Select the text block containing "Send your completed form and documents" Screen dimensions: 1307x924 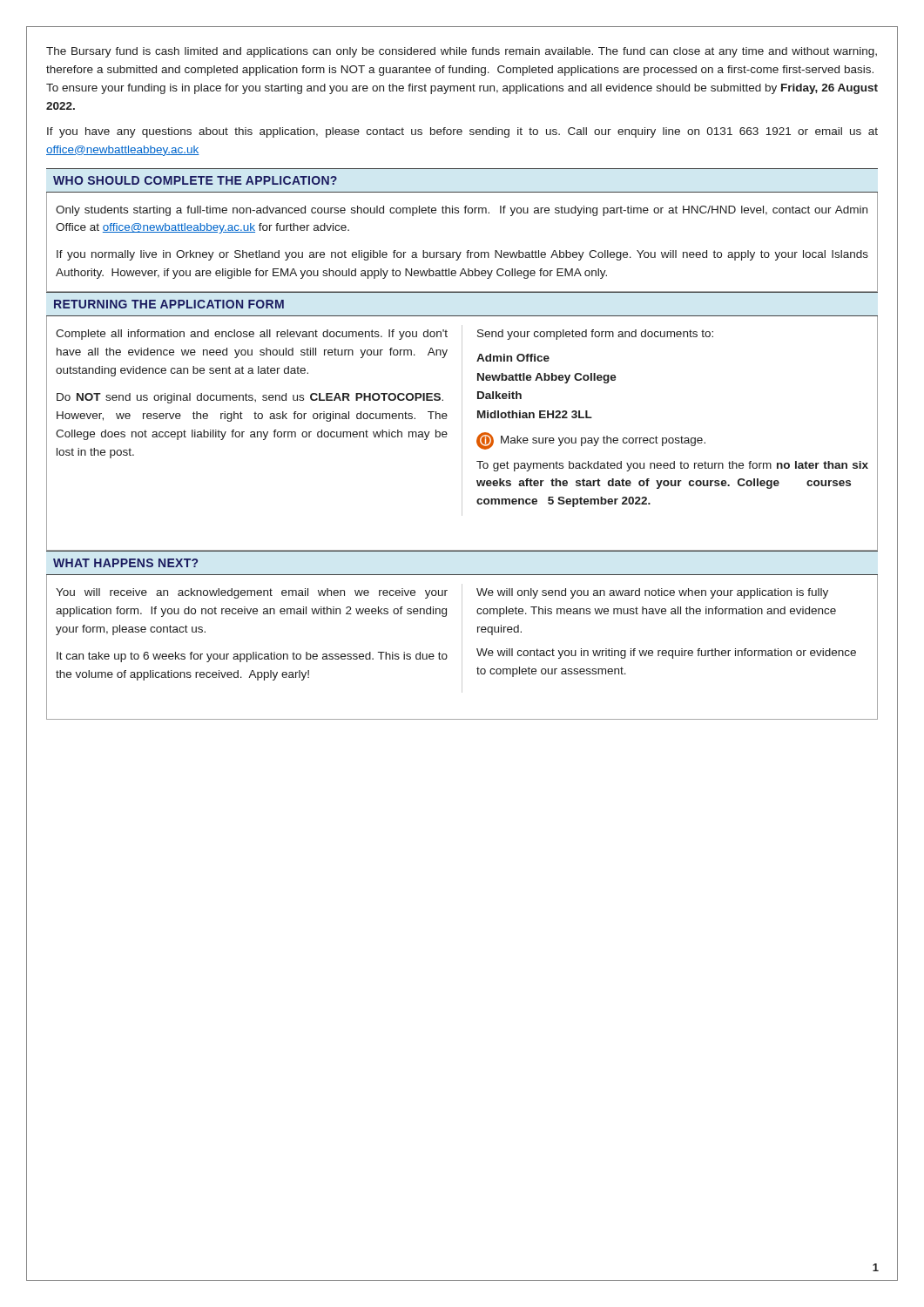pyautogui.click(x=595, y=335)
